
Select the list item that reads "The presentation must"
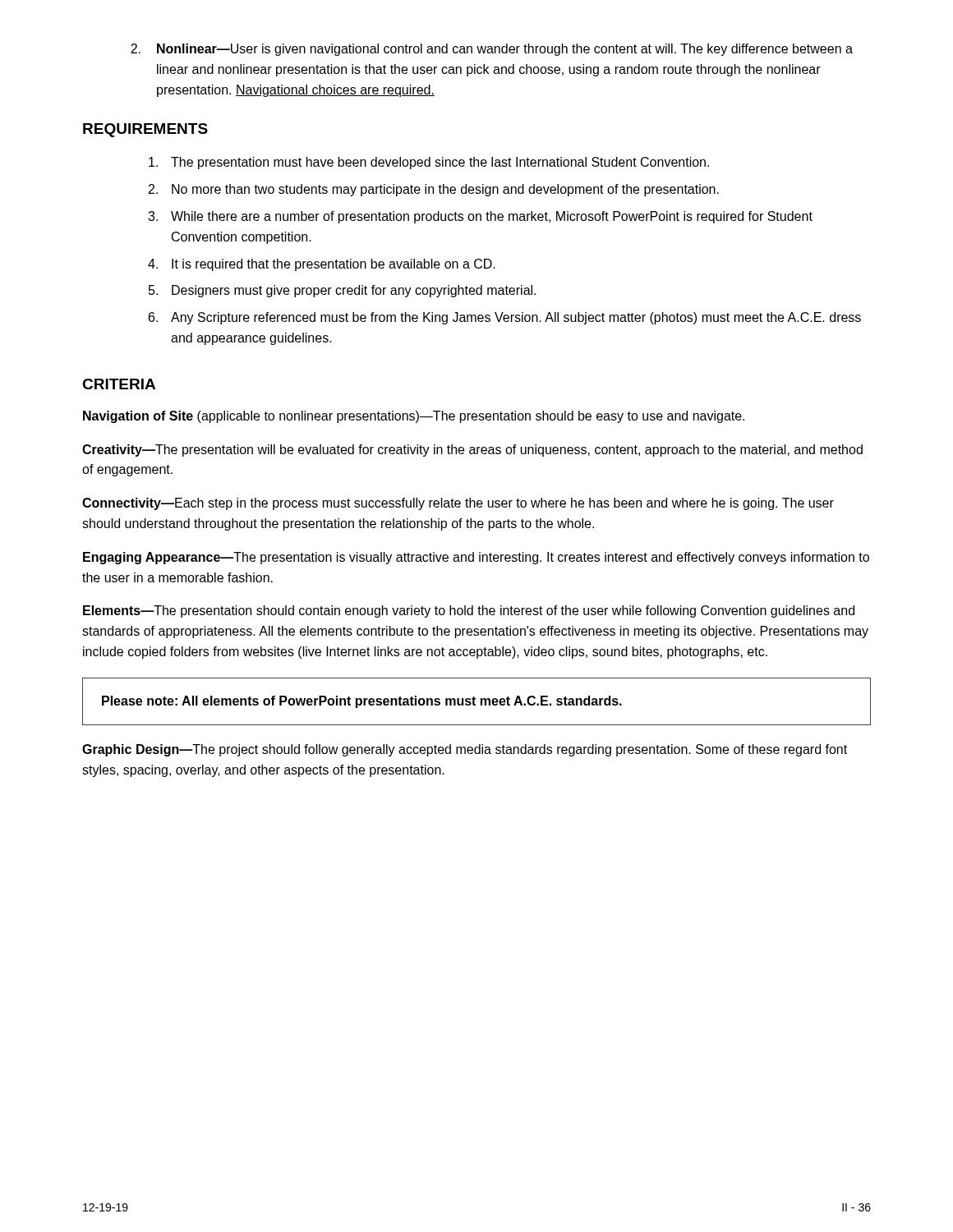(429, 163)
